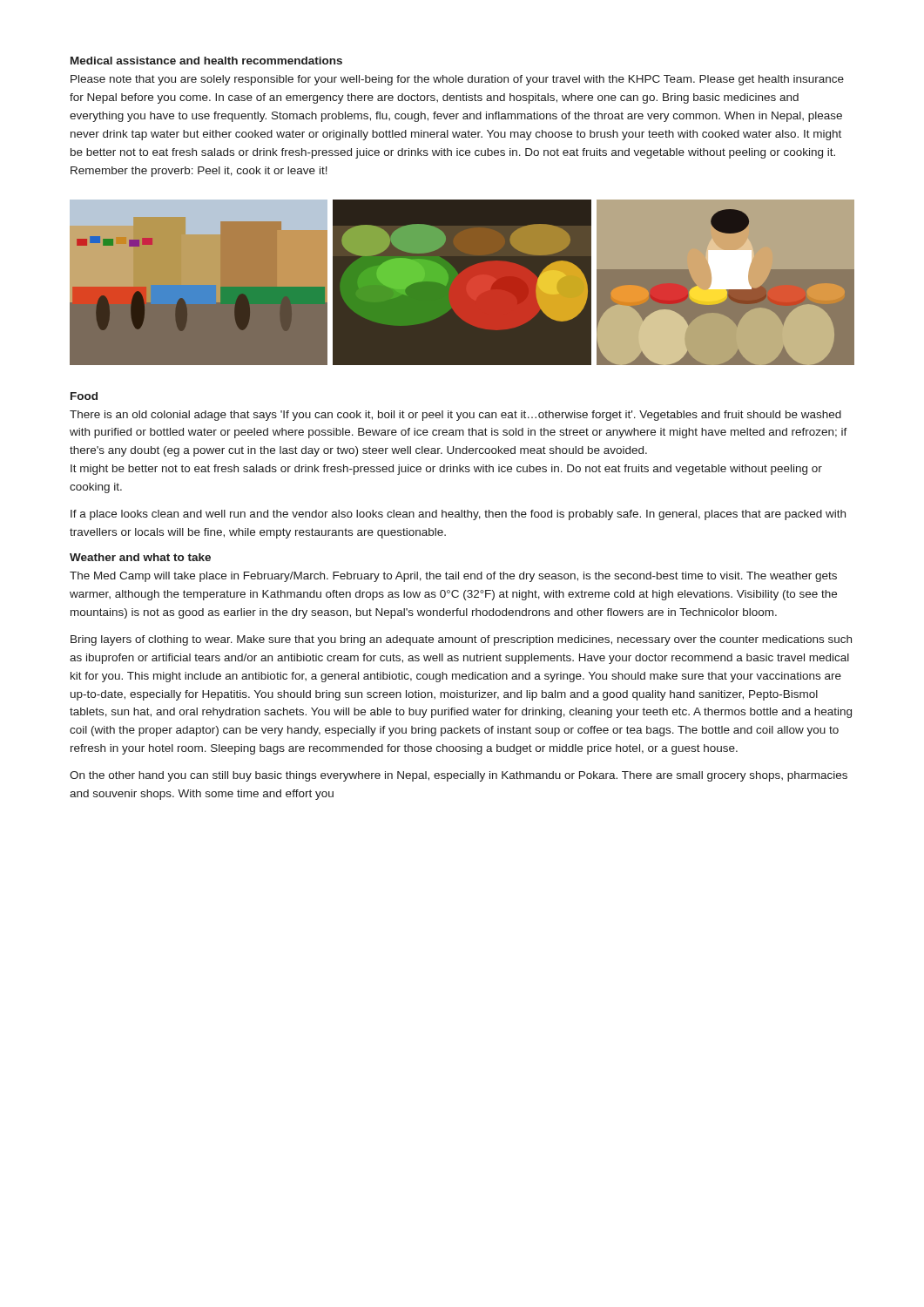This screenshot has height=1307, width=924.
Task: Click on the text block that says "If a place looks"
Action: click(x=458, y=523)
